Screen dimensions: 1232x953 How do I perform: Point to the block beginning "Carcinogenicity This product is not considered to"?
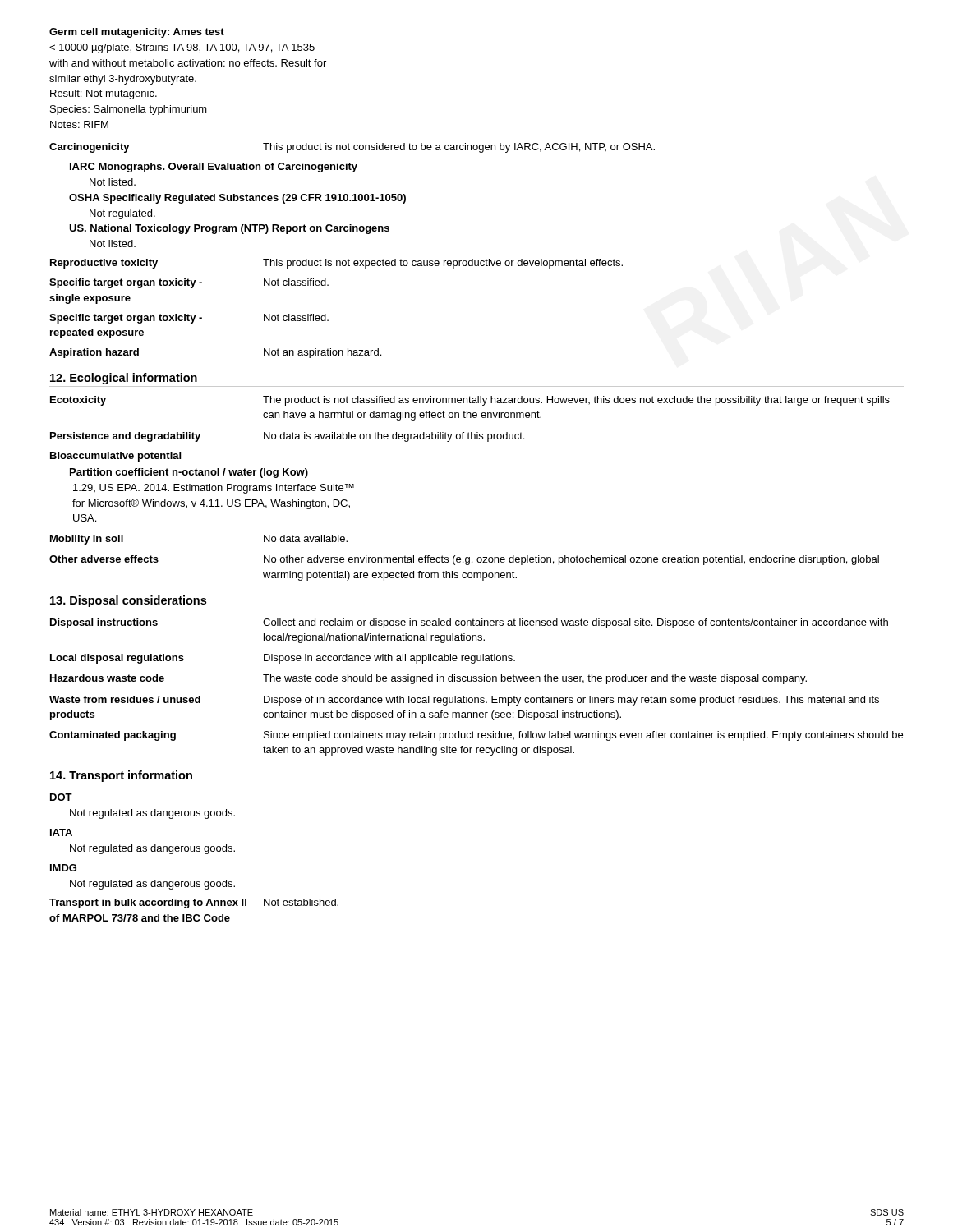476,147
